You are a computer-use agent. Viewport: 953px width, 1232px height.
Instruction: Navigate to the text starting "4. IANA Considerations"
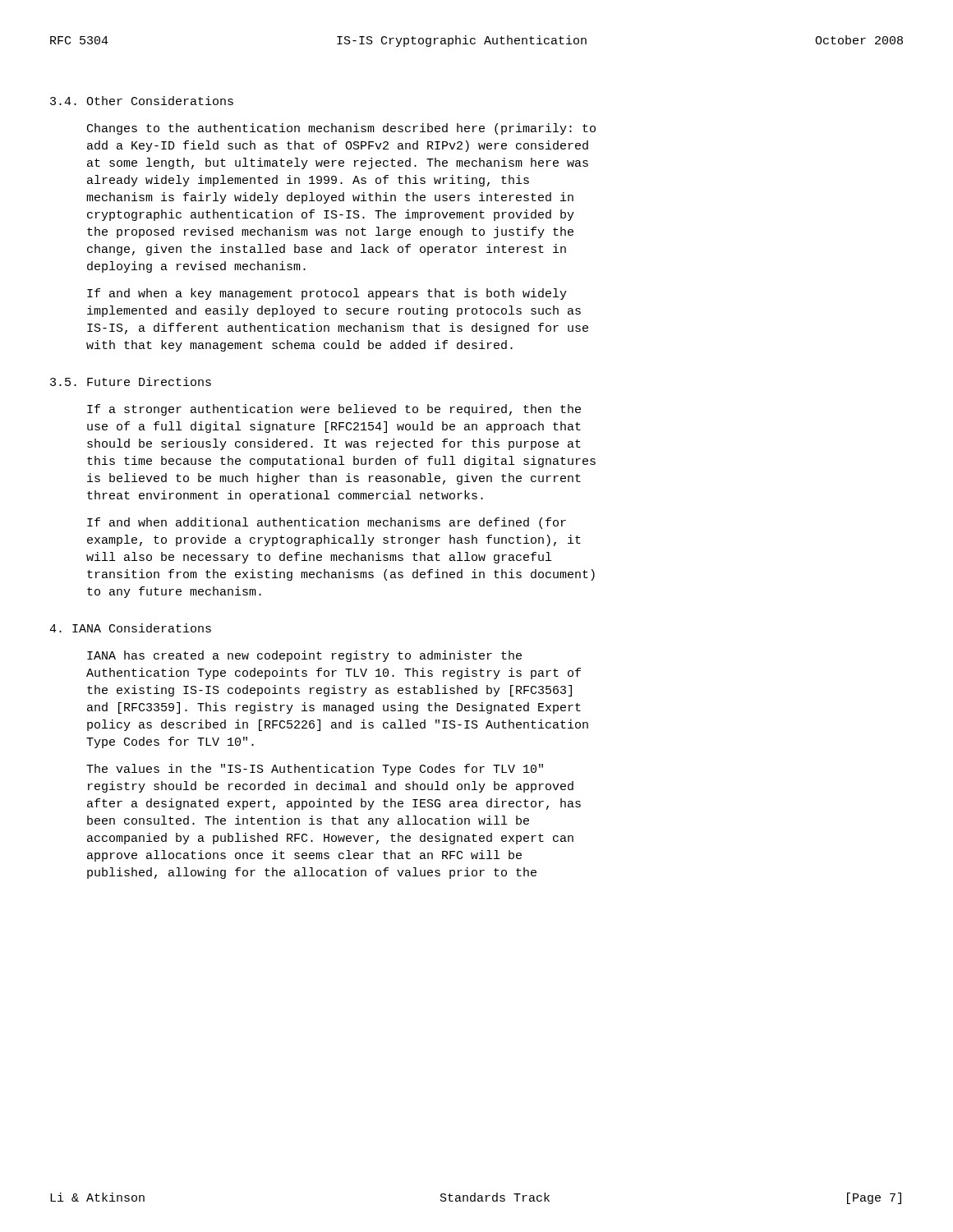pos(131,630)
